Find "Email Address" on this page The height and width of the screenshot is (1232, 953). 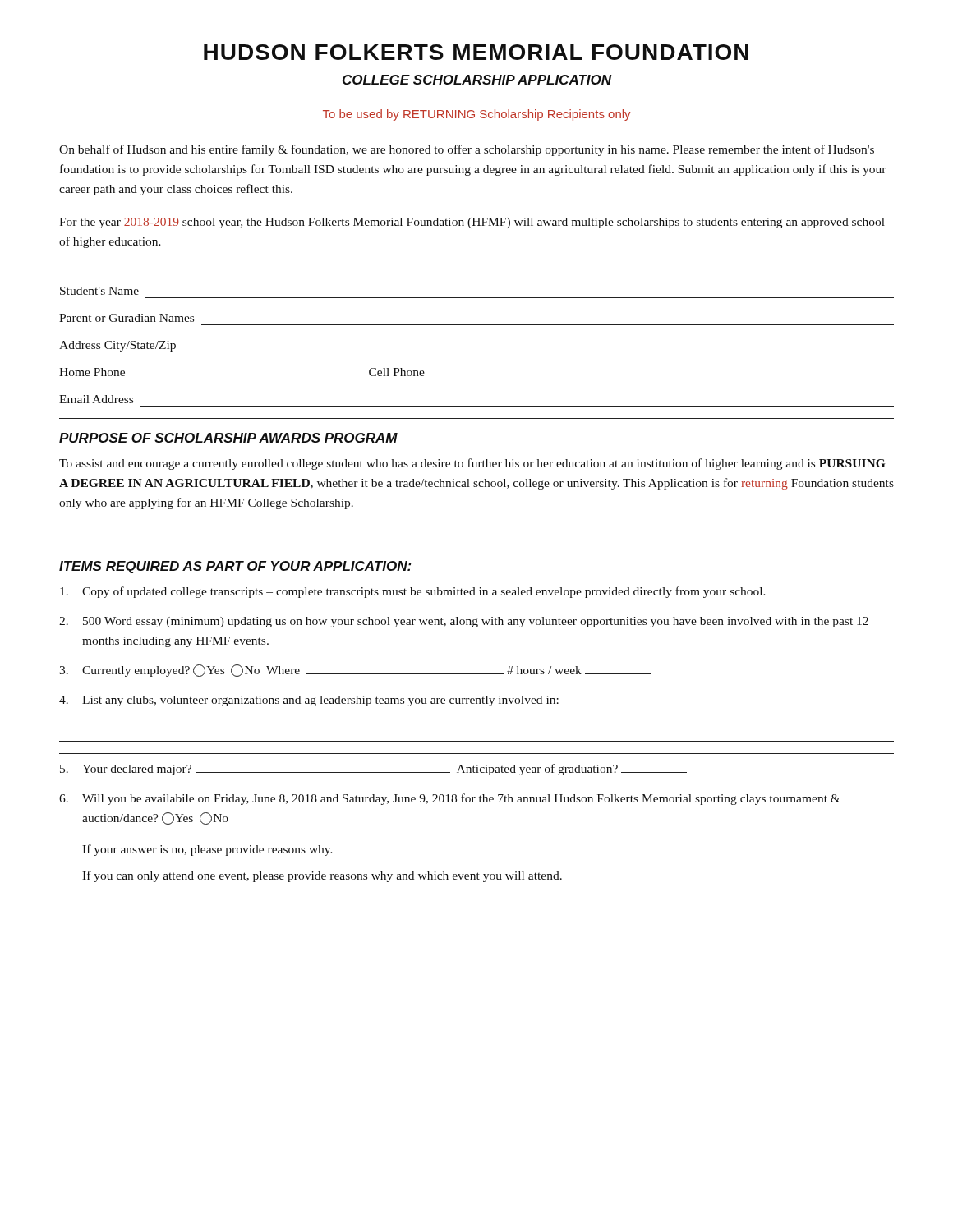(x=476, y=399)
